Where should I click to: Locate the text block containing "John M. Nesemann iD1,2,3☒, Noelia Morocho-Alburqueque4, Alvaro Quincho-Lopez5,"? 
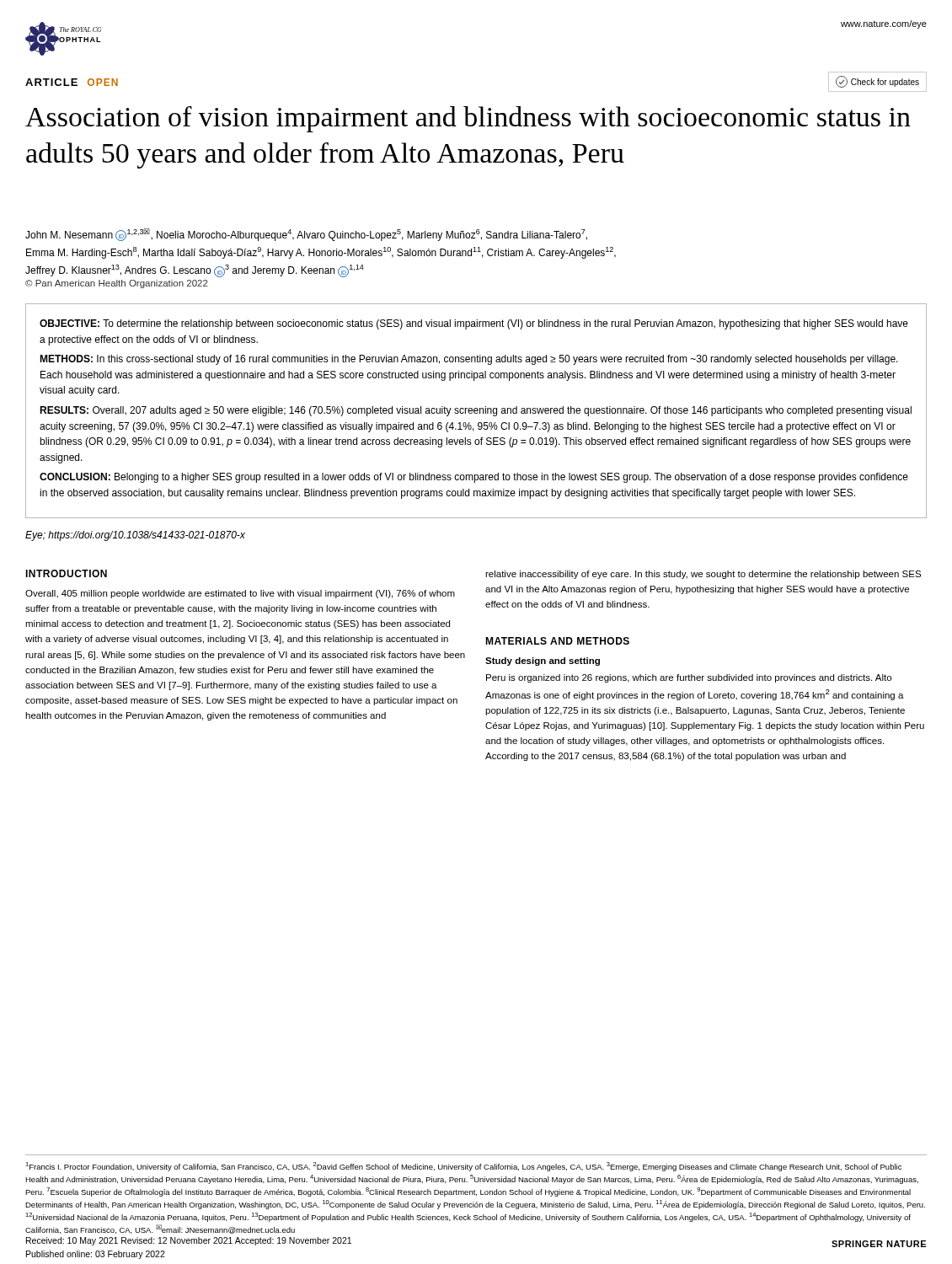[x=321, y=252]
